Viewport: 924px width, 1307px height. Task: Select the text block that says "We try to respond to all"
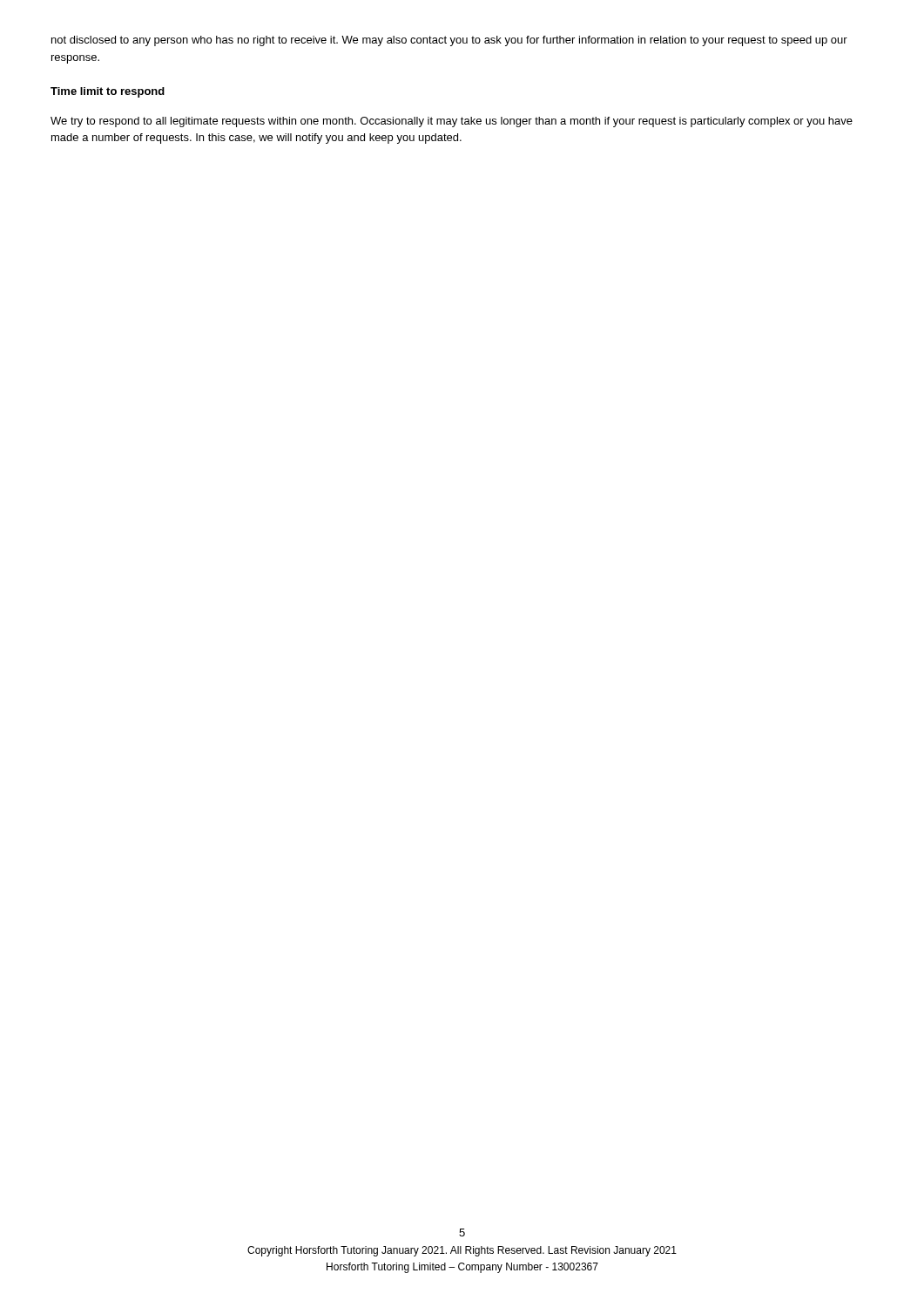(x=452, y=129)
